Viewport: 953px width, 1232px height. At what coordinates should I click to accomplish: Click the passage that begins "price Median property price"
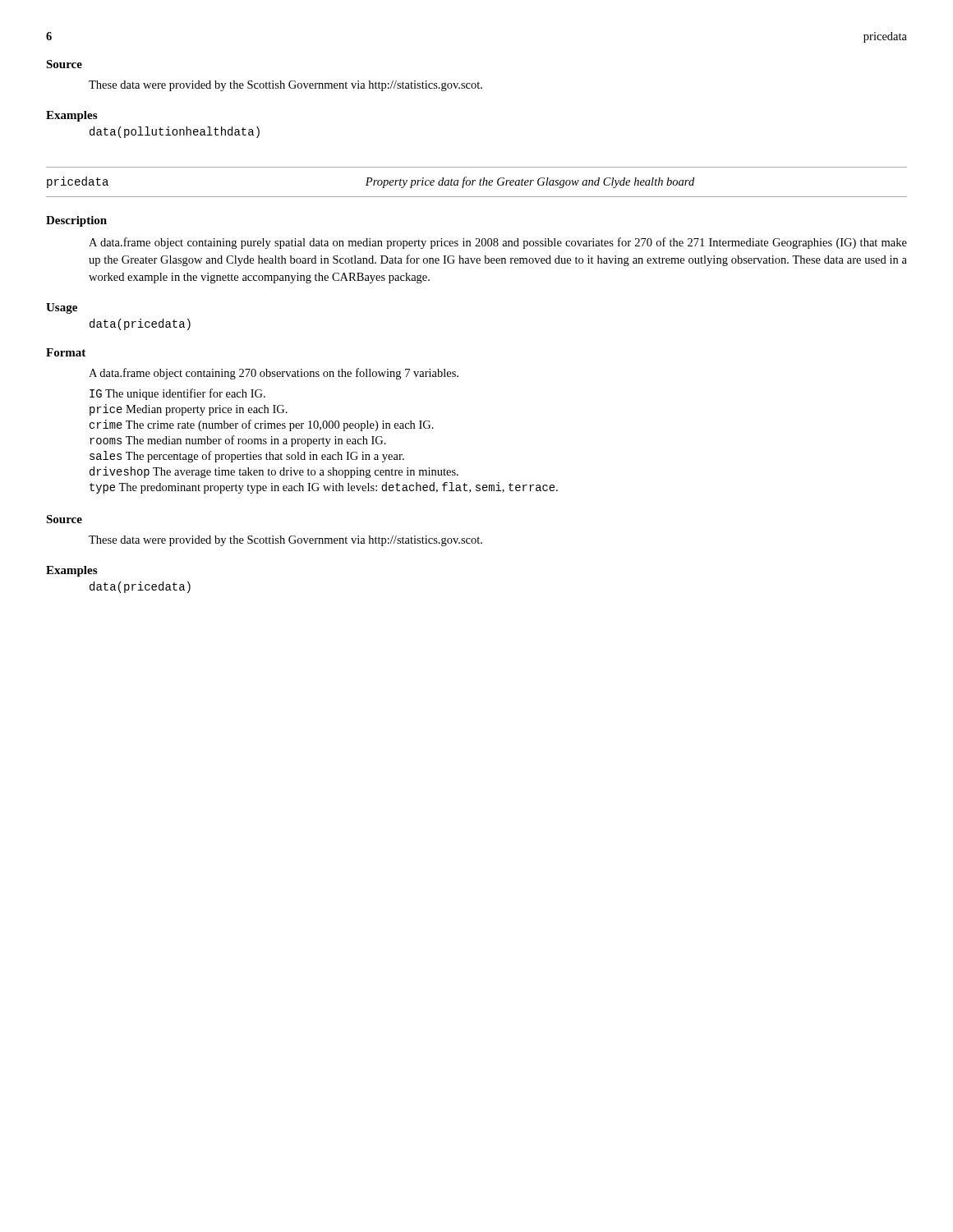188,410
